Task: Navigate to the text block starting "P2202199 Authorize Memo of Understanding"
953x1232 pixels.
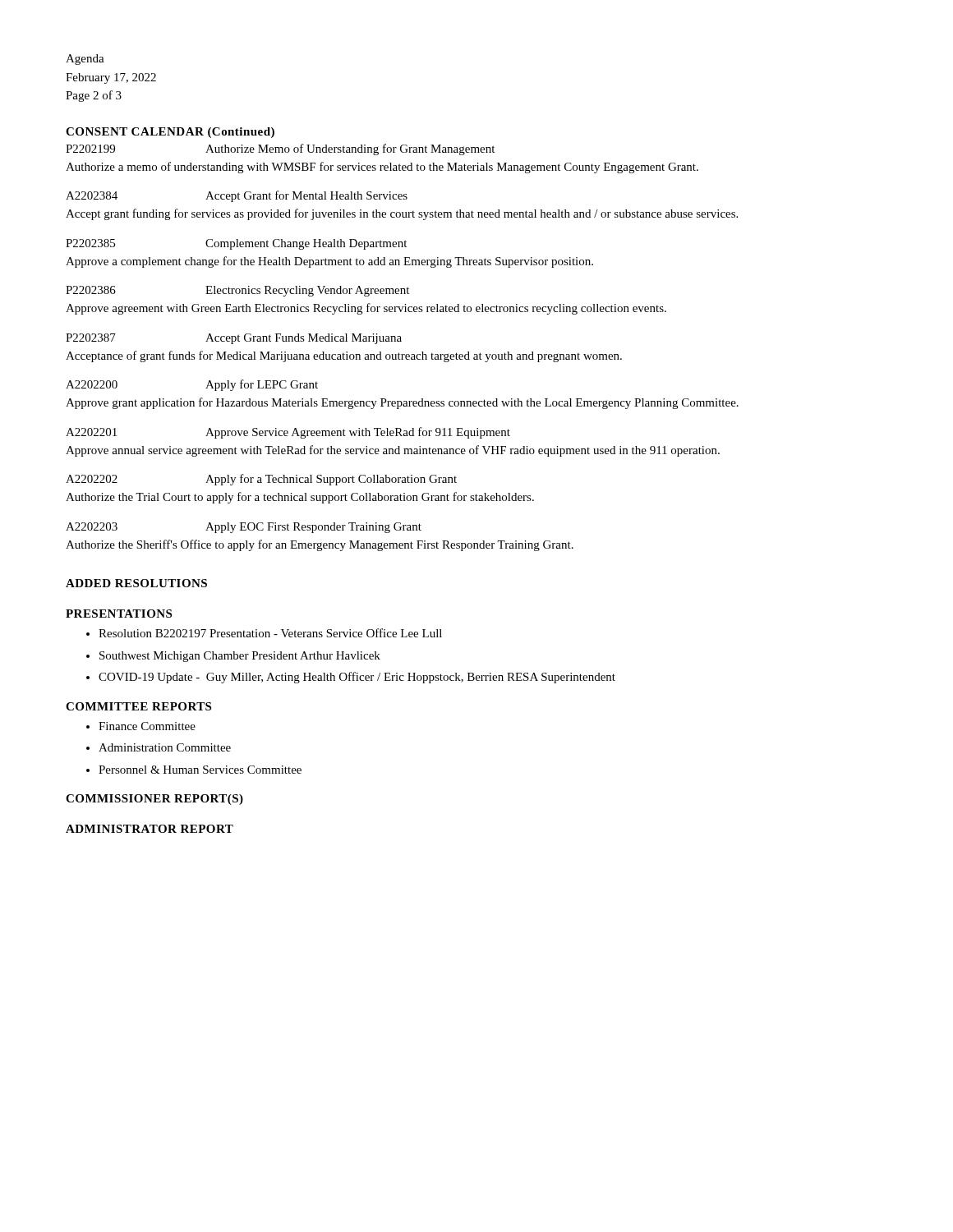Action: point(476,159)
